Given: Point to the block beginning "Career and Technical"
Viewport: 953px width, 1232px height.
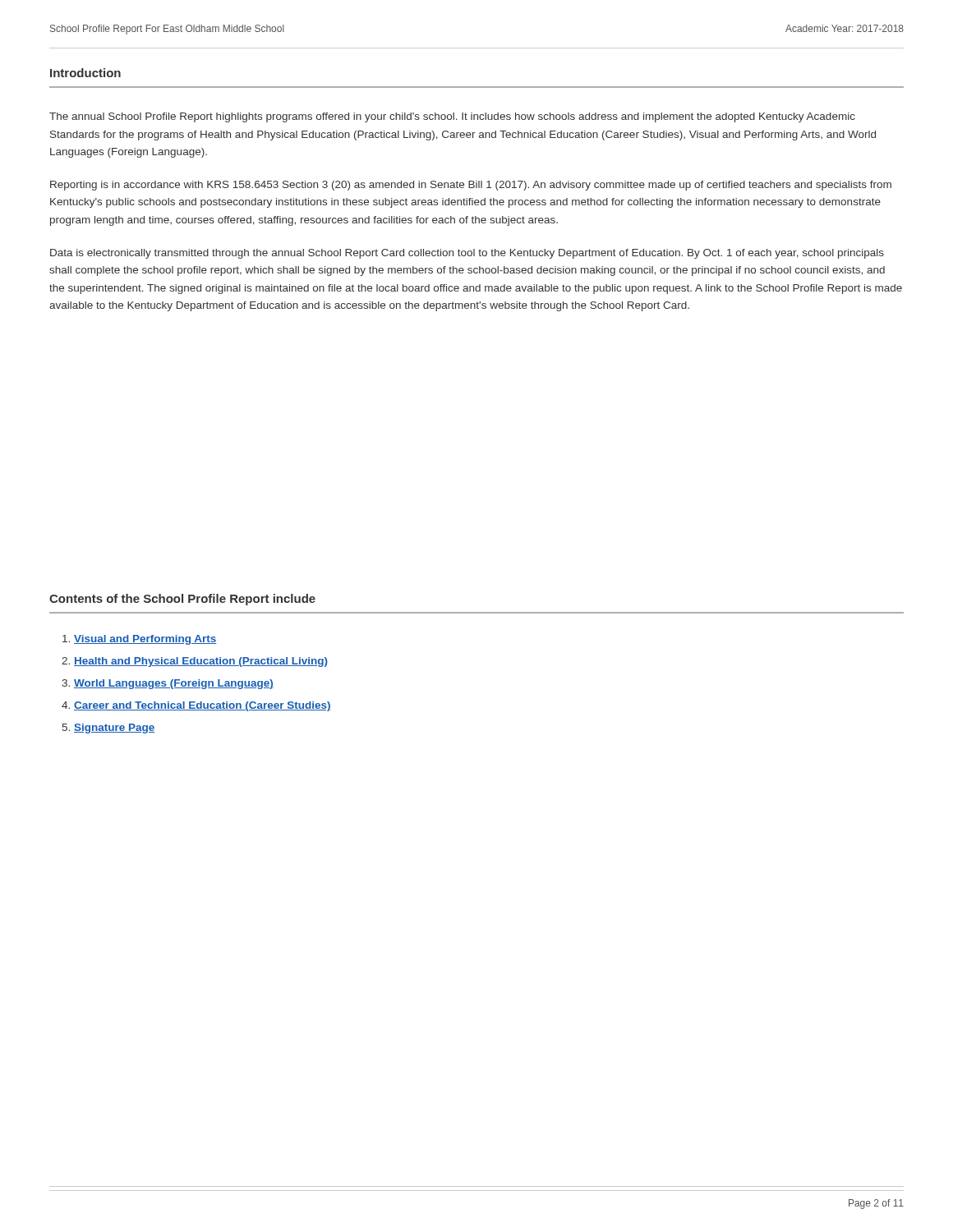Looking at the screenshot, I should tap(202, 705).
